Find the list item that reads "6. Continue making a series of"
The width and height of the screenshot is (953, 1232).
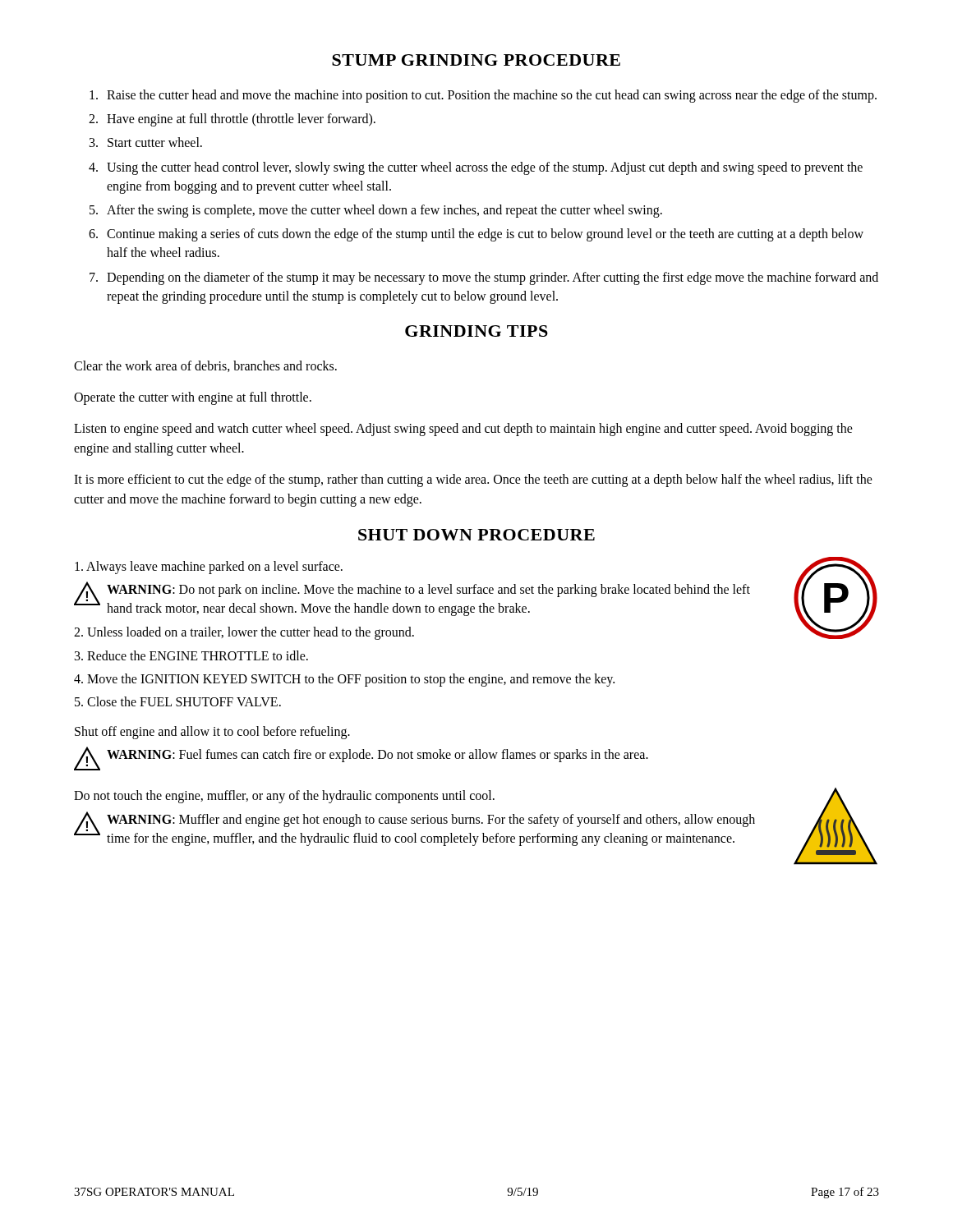point(476,243)
